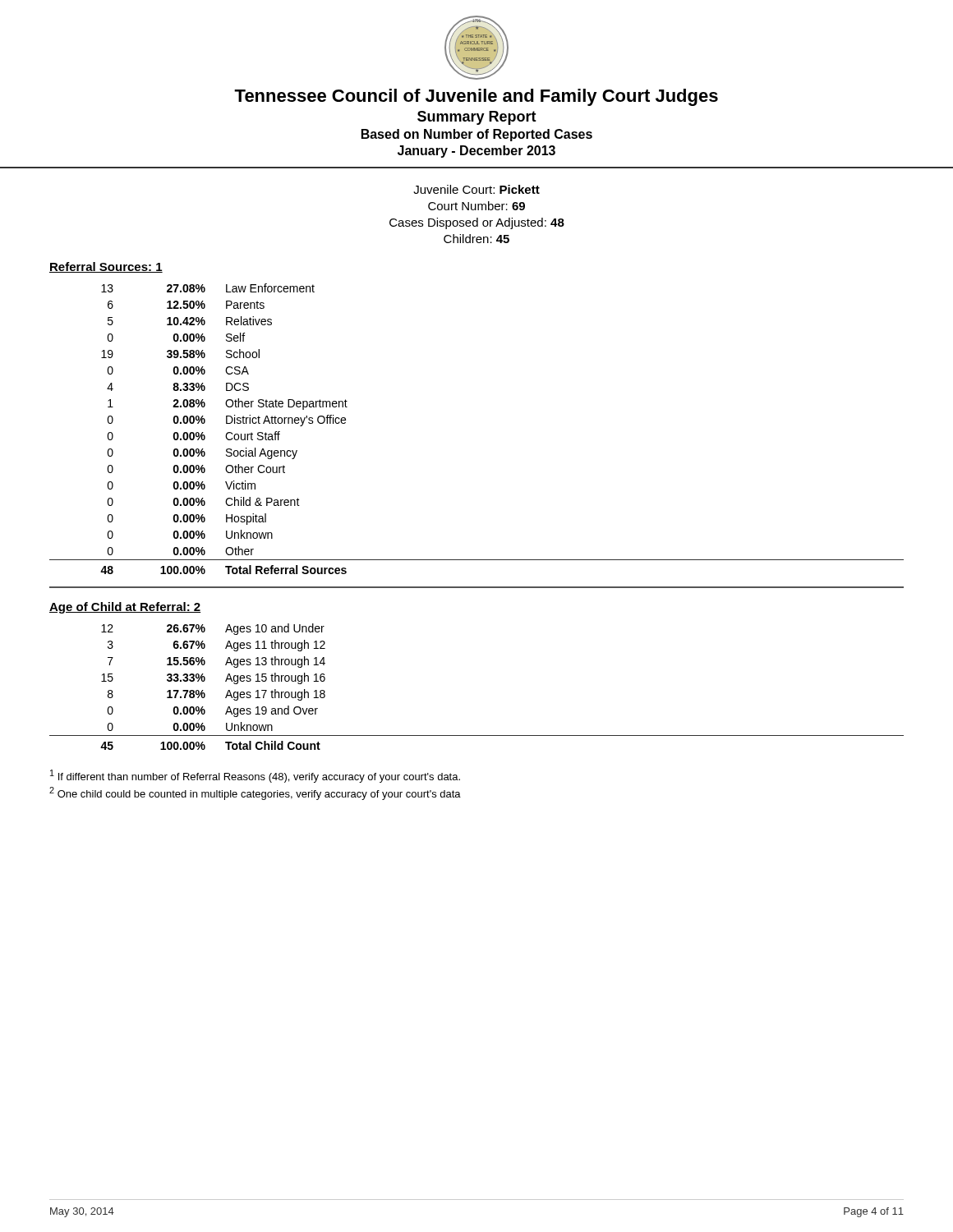This screenshot has height=1232, width=953.
Task: Locate the text containing "Court Number: 69"
Action: [x=476, y=206]
